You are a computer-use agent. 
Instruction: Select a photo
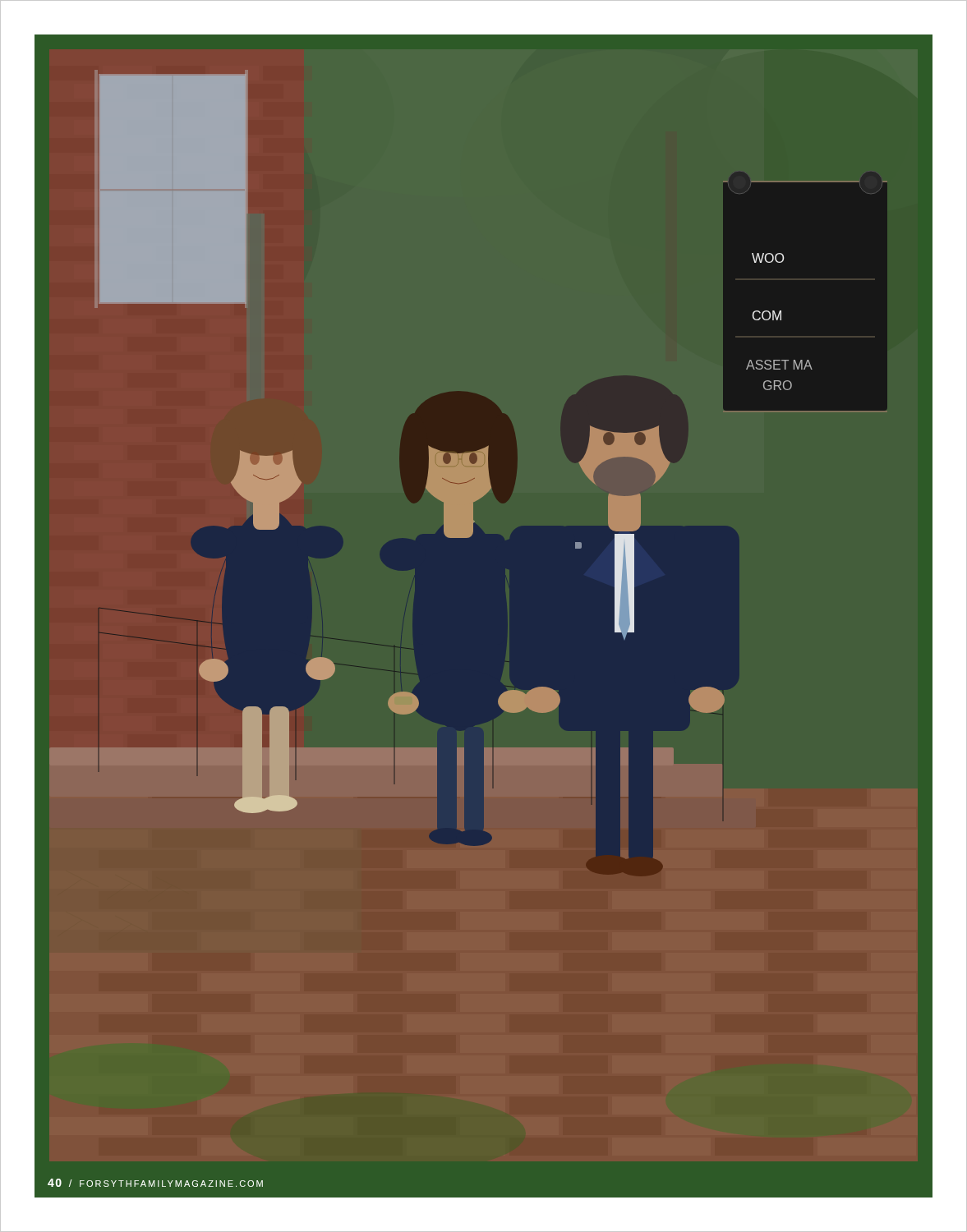(484, 605)
